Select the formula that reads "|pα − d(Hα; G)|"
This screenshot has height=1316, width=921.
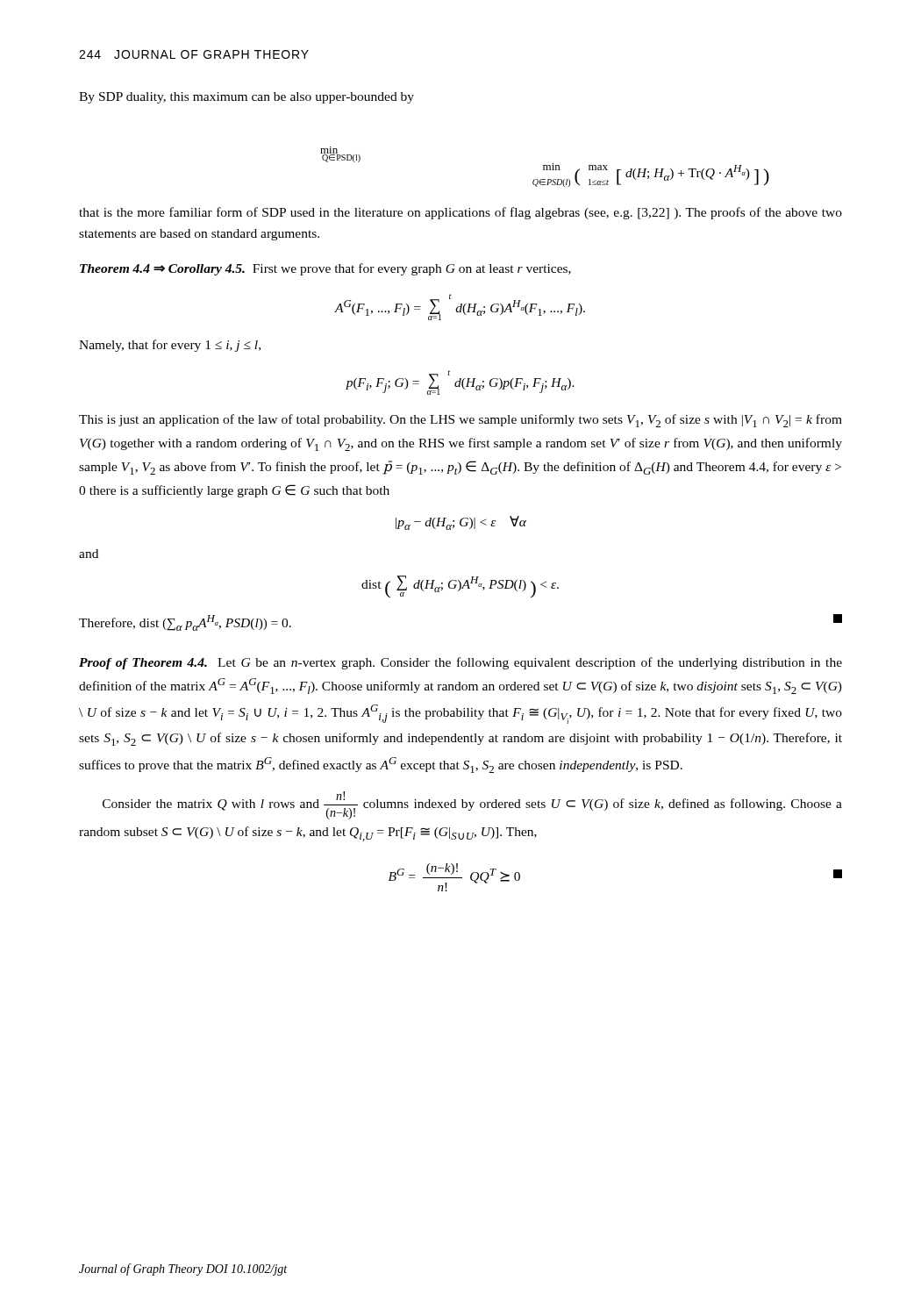tap(460, 524)
